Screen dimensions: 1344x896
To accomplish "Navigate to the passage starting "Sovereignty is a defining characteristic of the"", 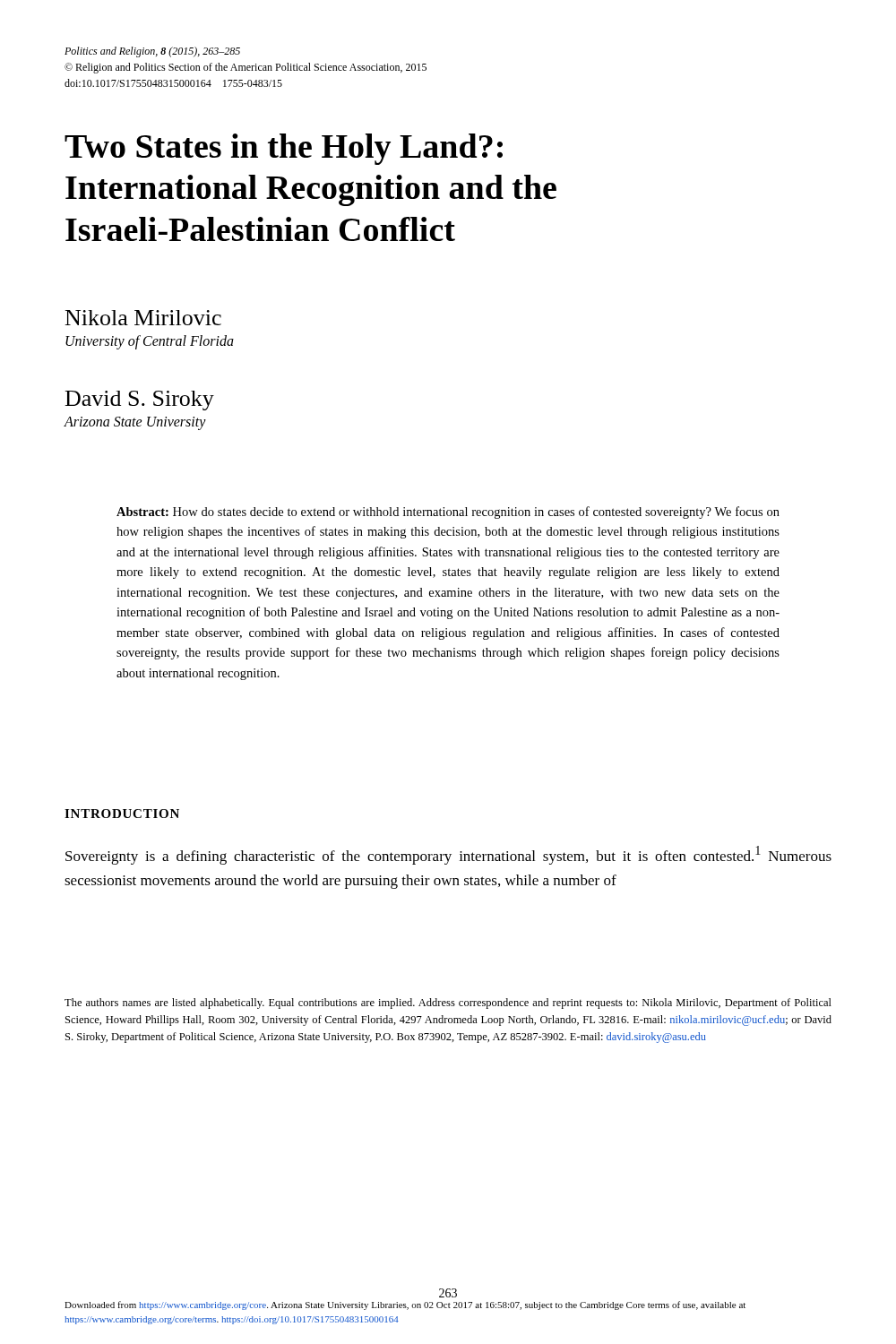I will coord(448,866).
